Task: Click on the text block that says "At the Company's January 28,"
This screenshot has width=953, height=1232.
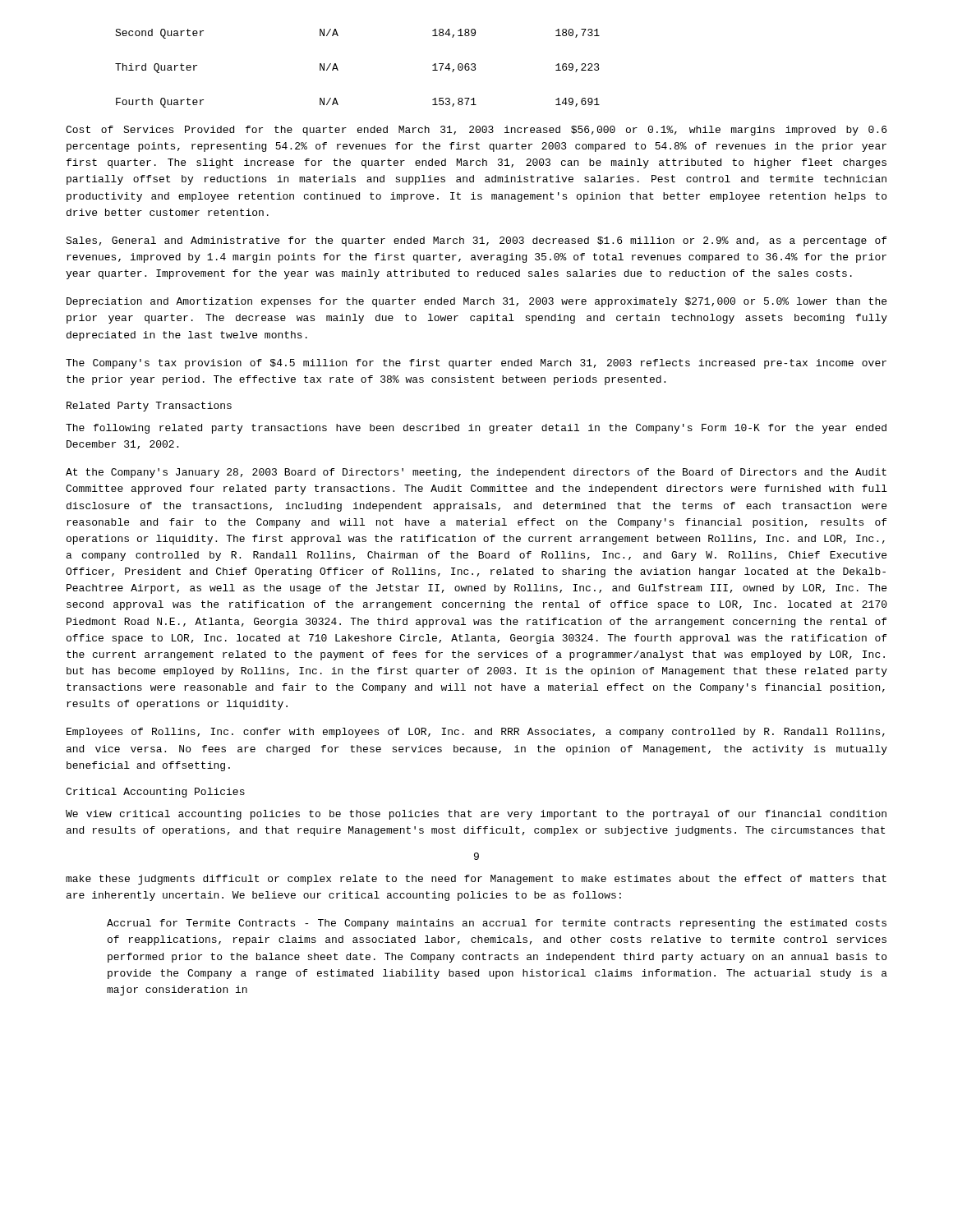Action: pyautogui.click(x=476, y=589)
